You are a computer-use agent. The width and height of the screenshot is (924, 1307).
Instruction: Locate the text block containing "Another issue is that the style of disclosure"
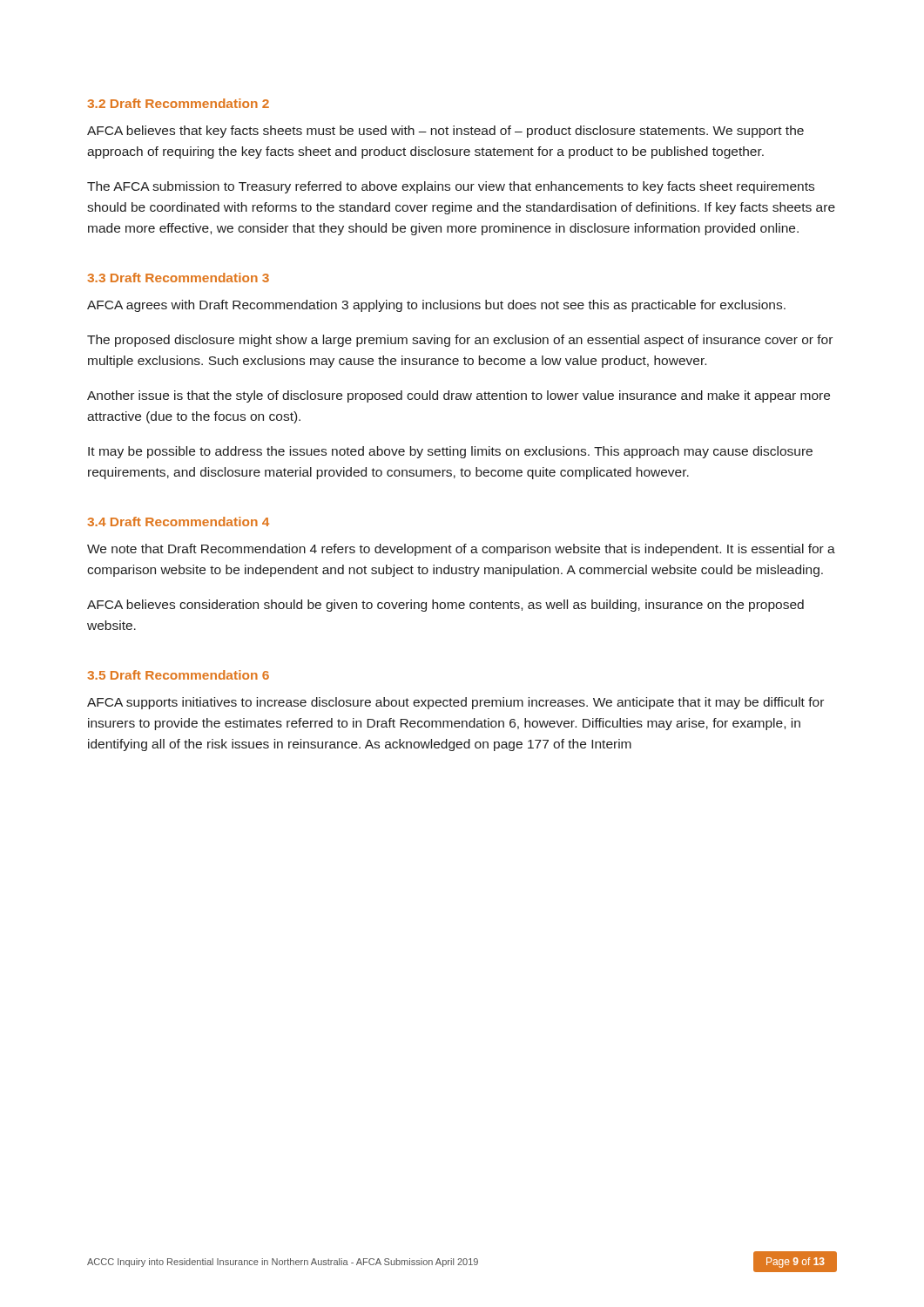(x=459, y=406)
